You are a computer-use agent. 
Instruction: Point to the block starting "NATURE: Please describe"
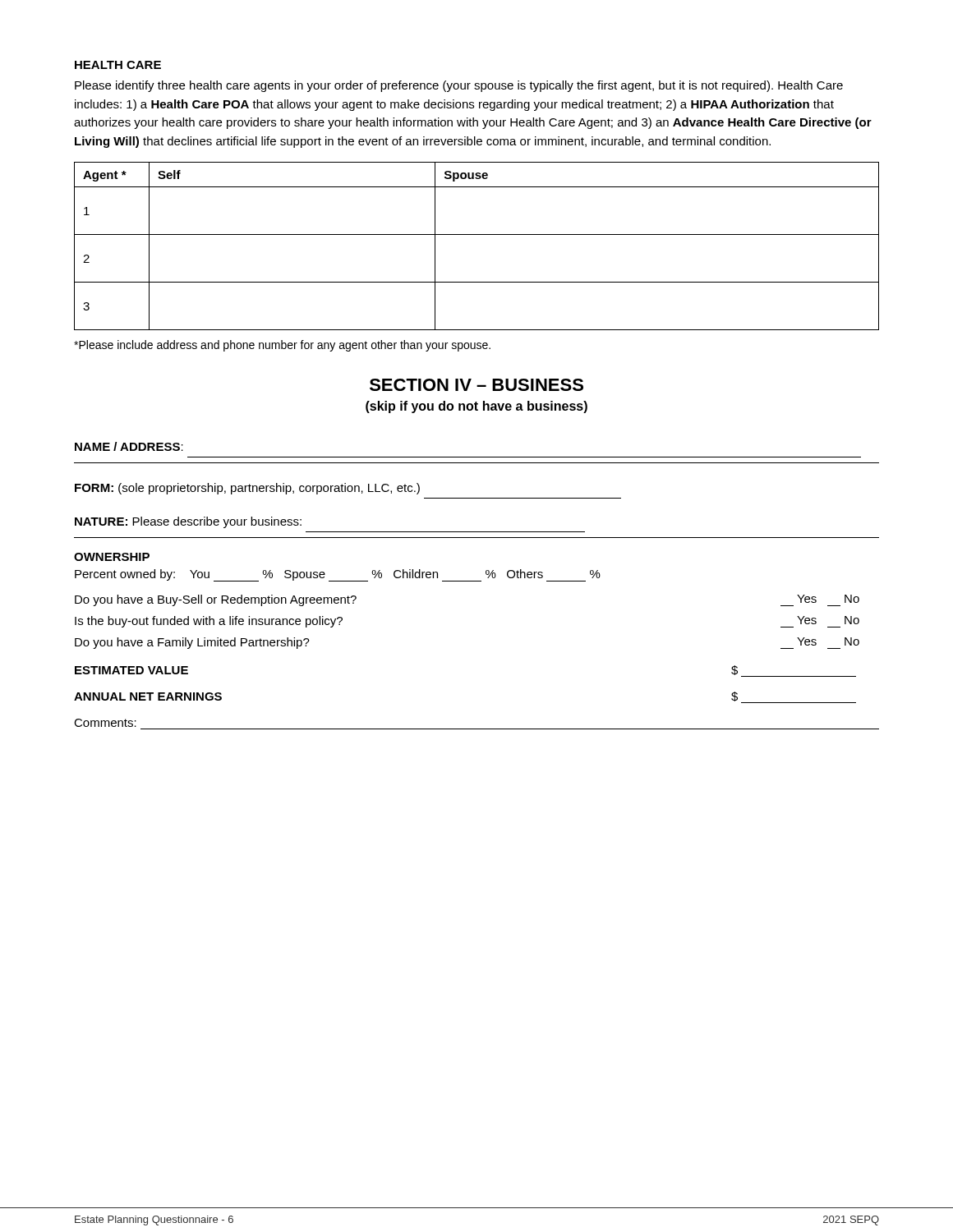click(330, 522)
